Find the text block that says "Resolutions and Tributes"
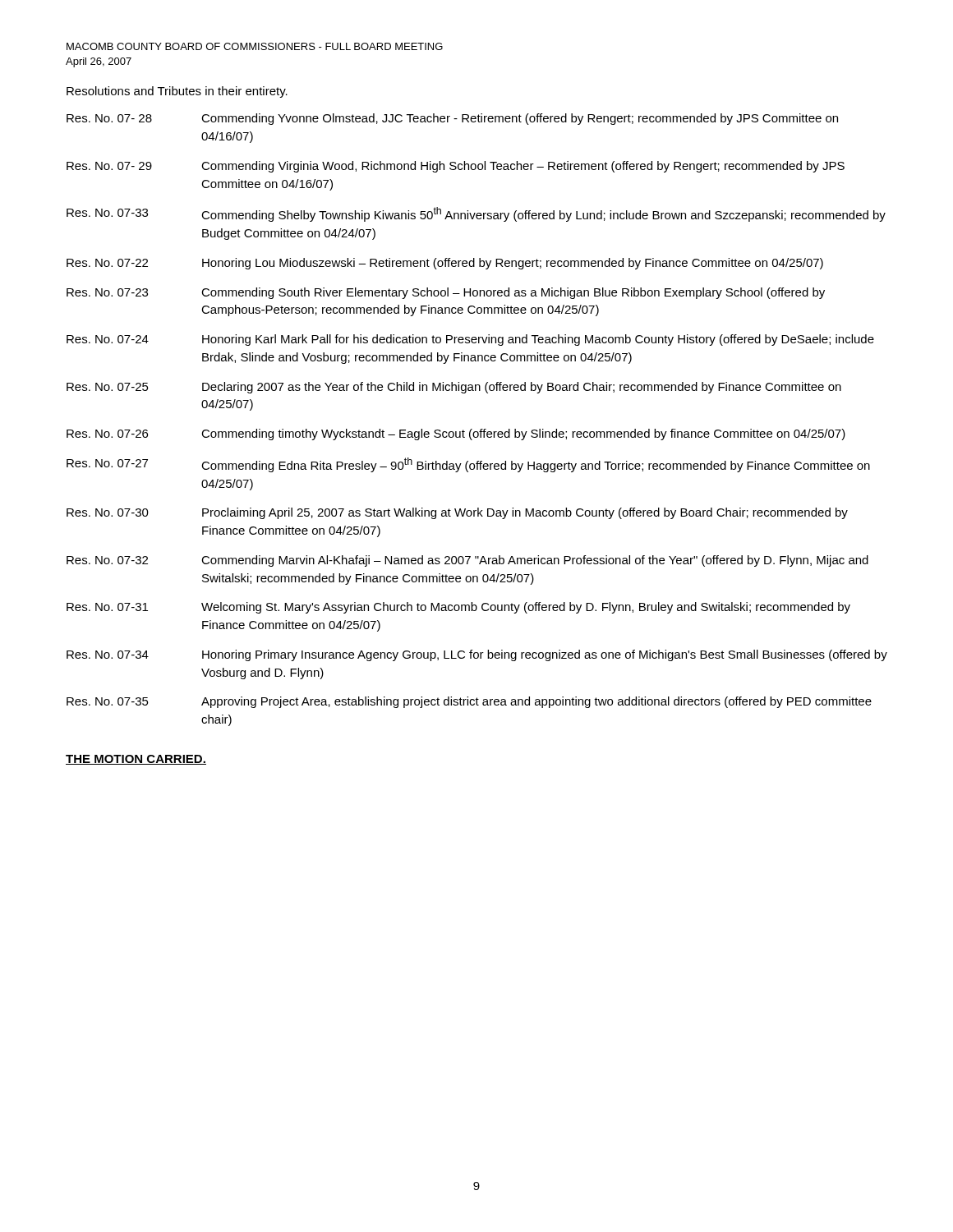The height and width of the screenshot is (1232, 953). [x=177, y=91]
